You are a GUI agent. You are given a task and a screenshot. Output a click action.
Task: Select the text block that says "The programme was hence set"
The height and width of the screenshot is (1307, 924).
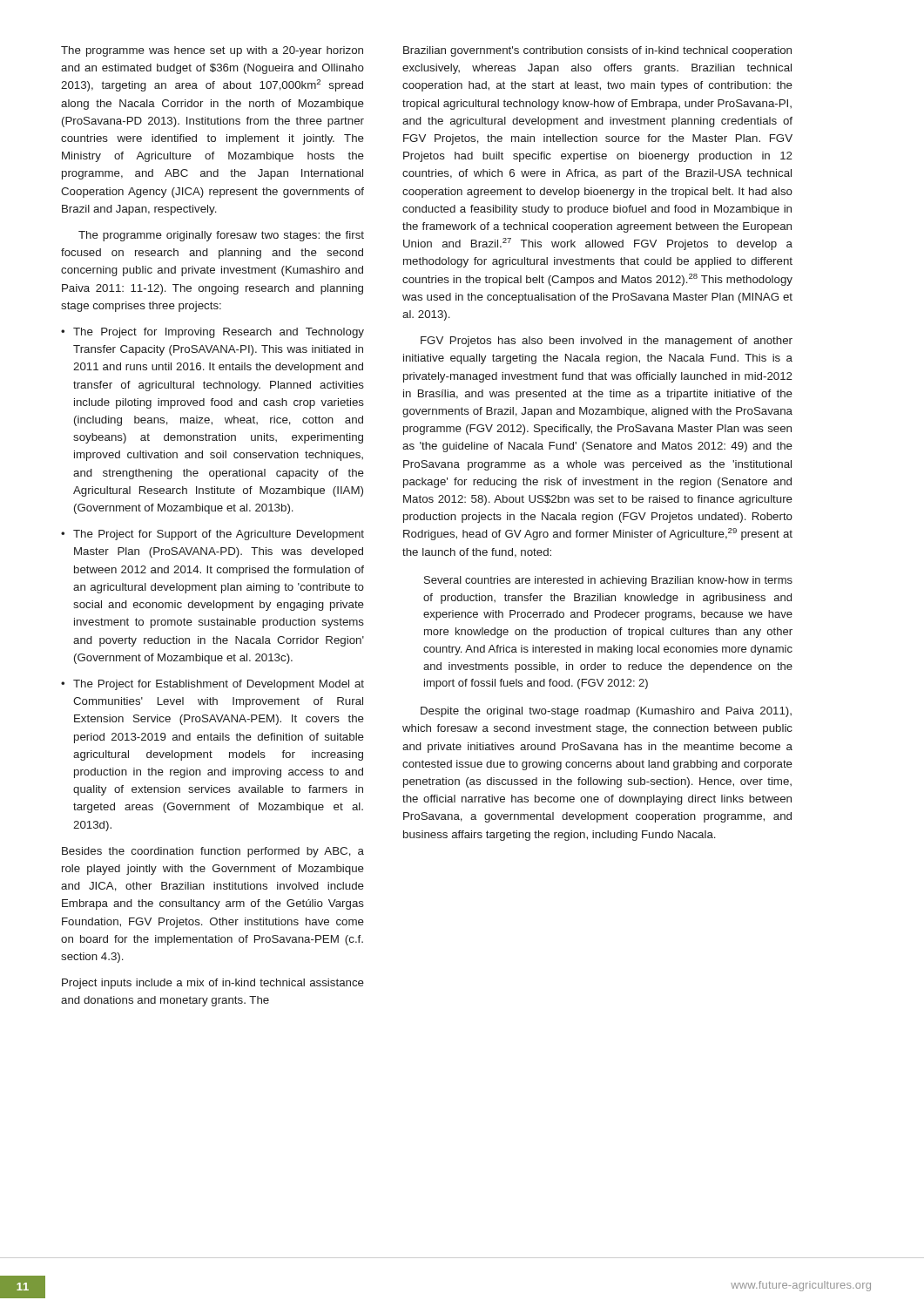coord(213,130)
